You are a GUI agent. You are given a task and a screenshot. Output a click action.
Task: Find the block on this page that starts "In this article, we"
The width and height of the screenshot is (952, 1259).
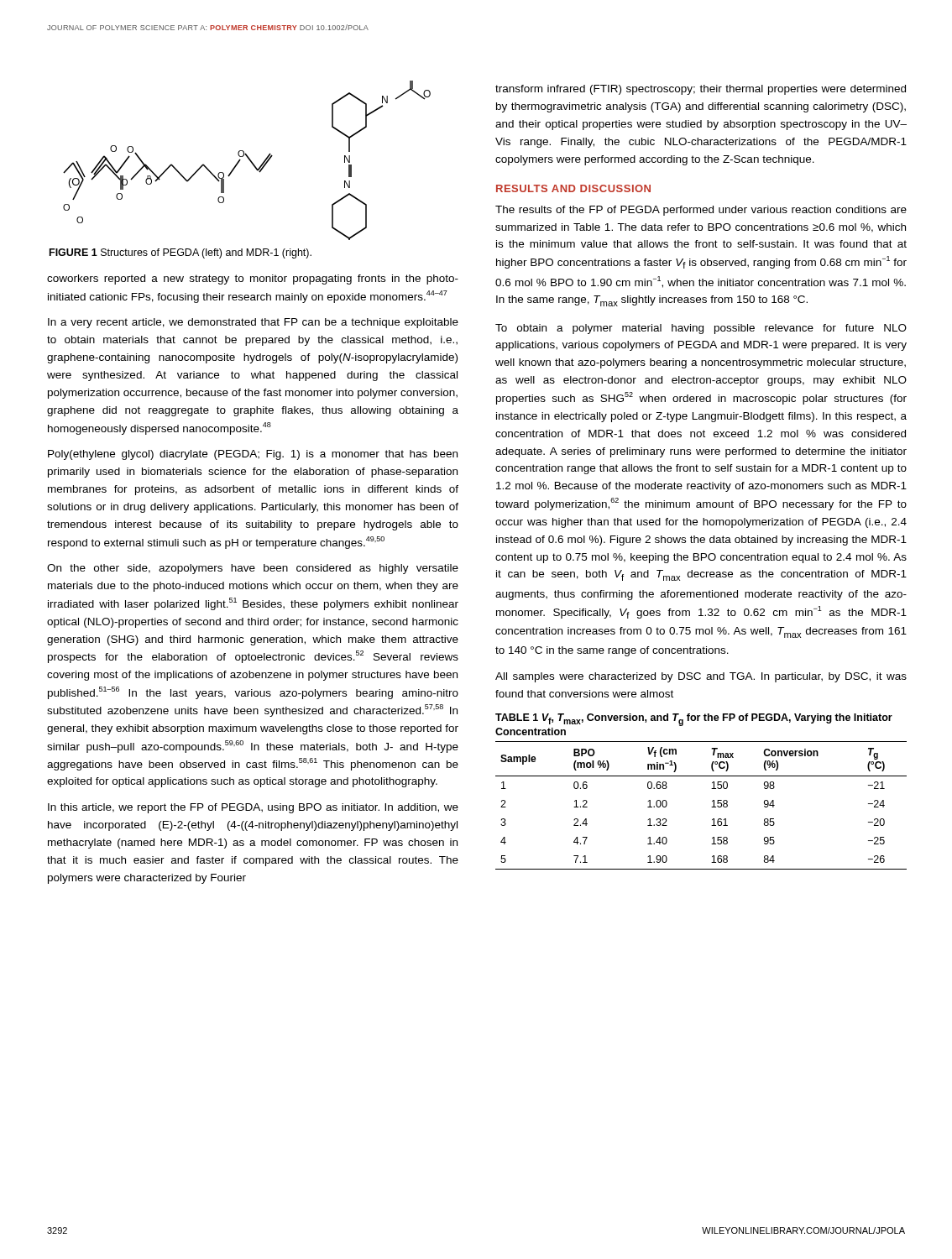tap(253, 842)
